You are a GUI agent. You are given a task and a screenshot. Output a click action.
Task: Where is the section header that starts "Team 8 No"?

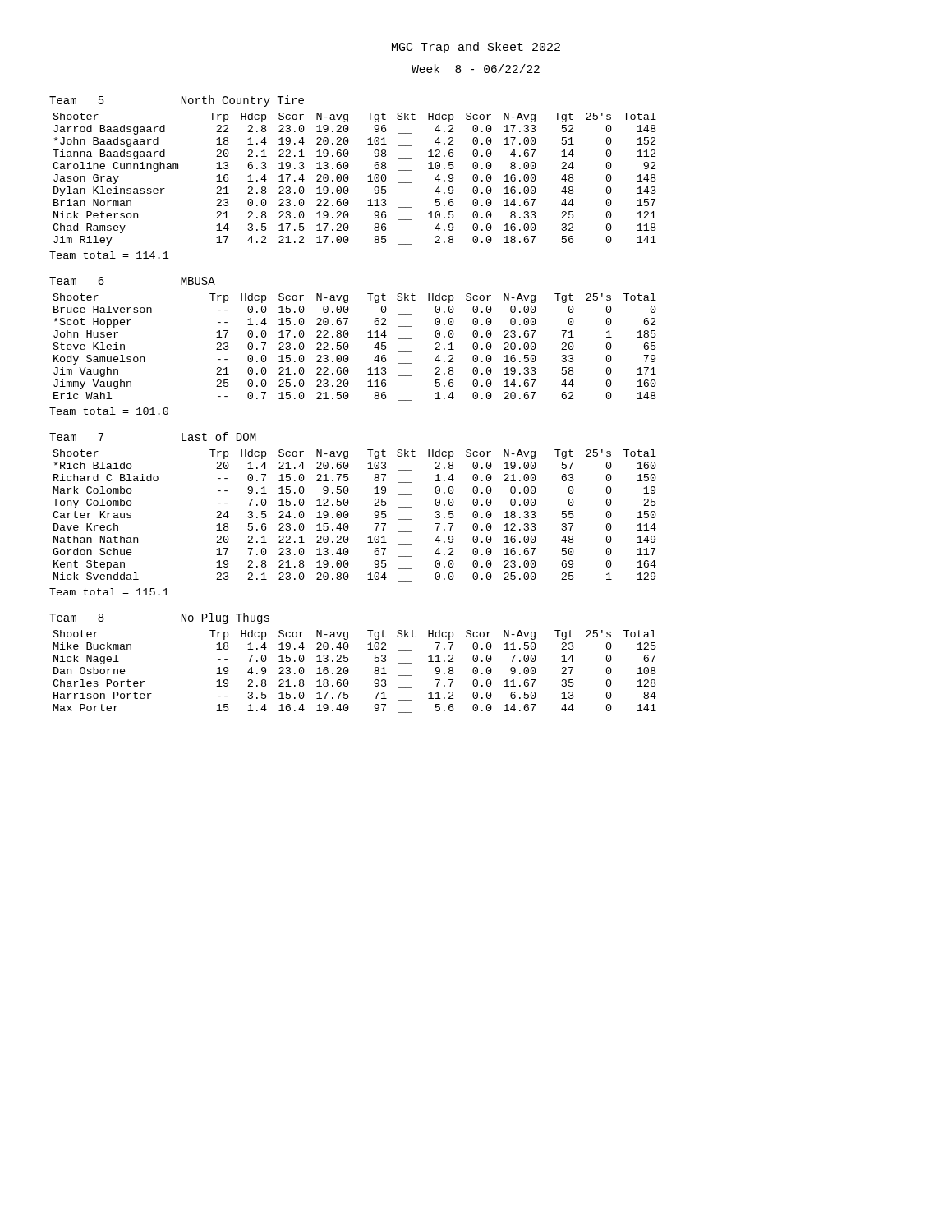[60, 618]
